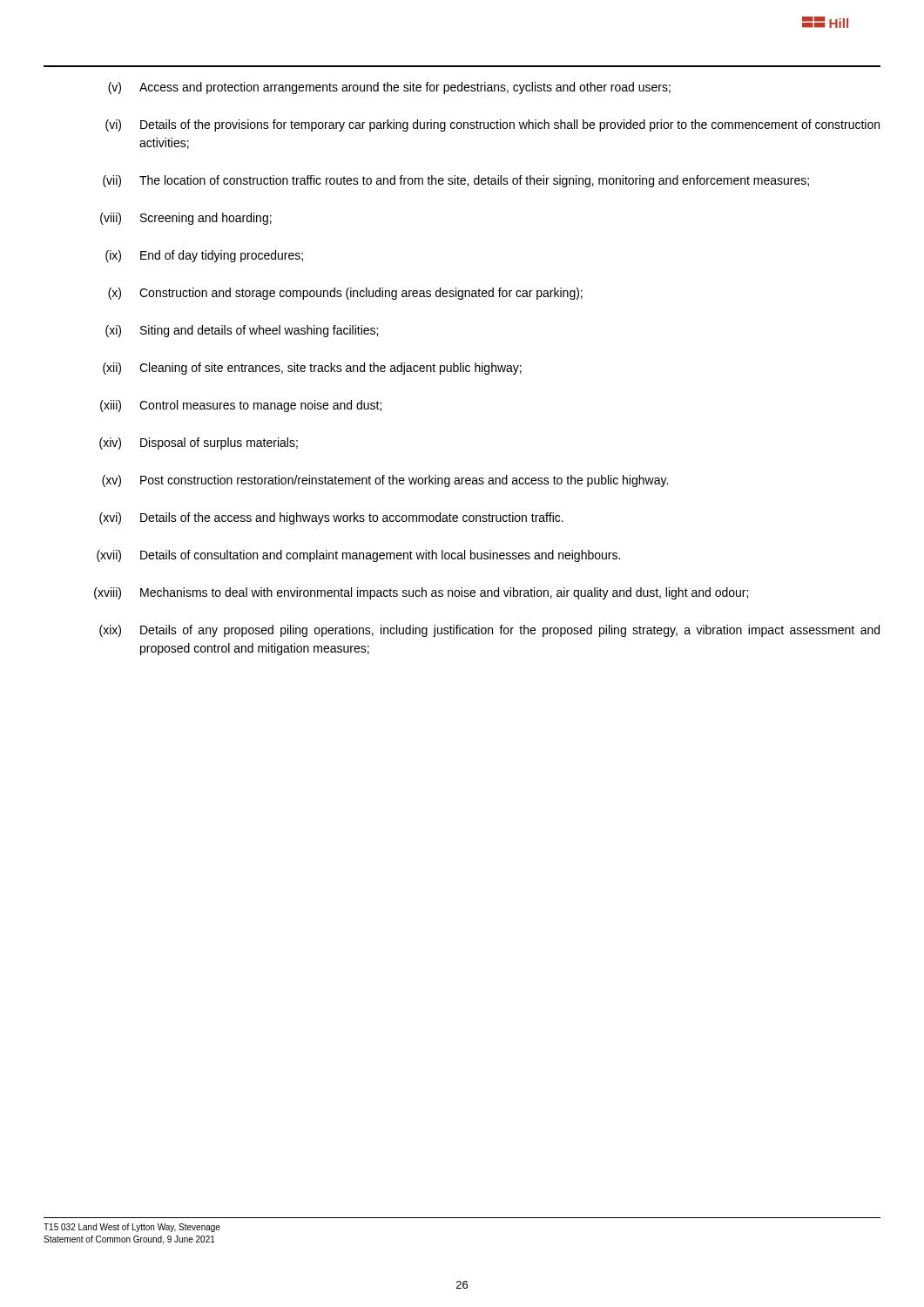
Task: Click on the text block starting "(xi) Siting and details of wheel washing"
Action: coord(242,331)
